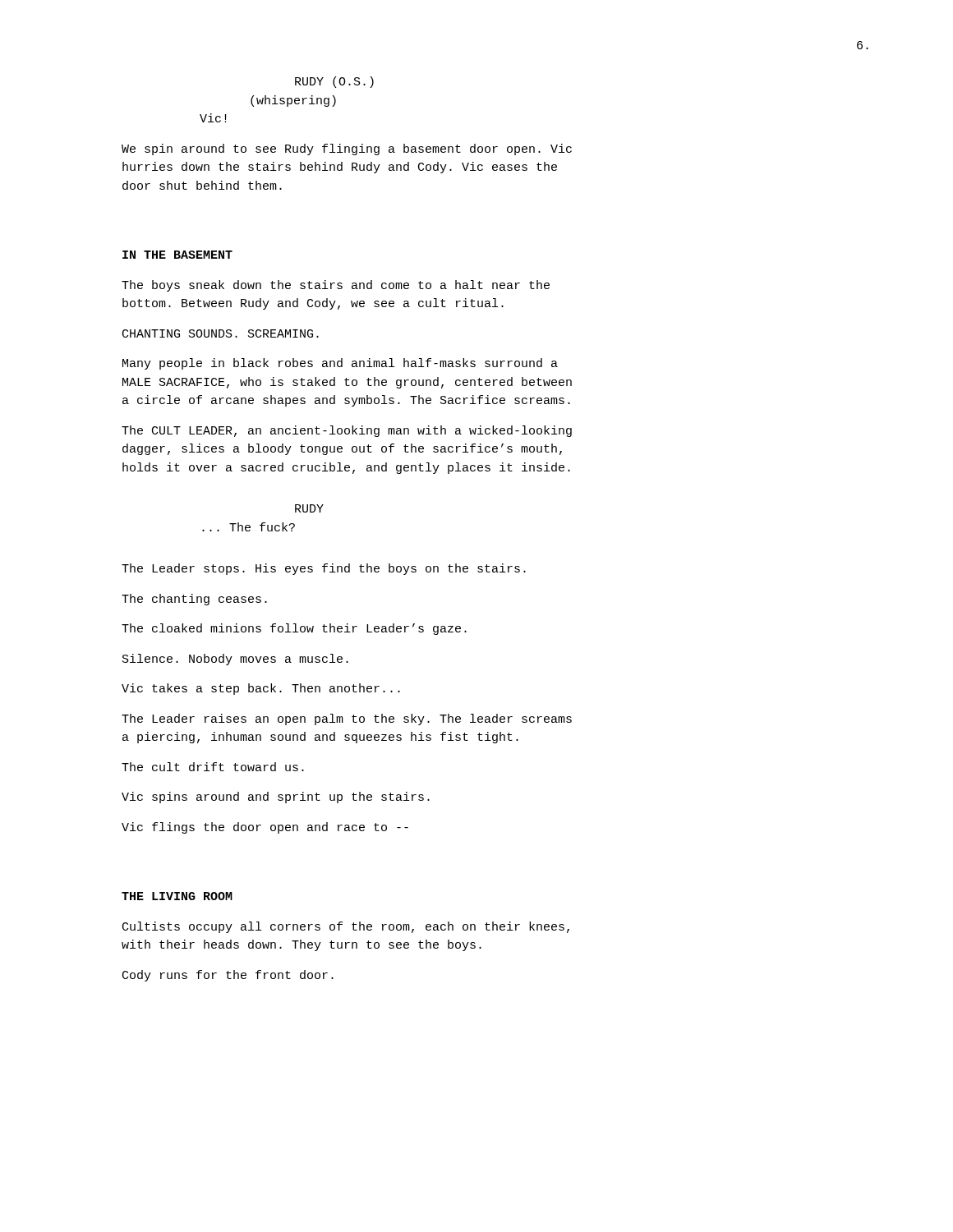Find the section header containing "THE LIVING ROOM"
This screenshot has height=1232, width=953.
point(177,897)
